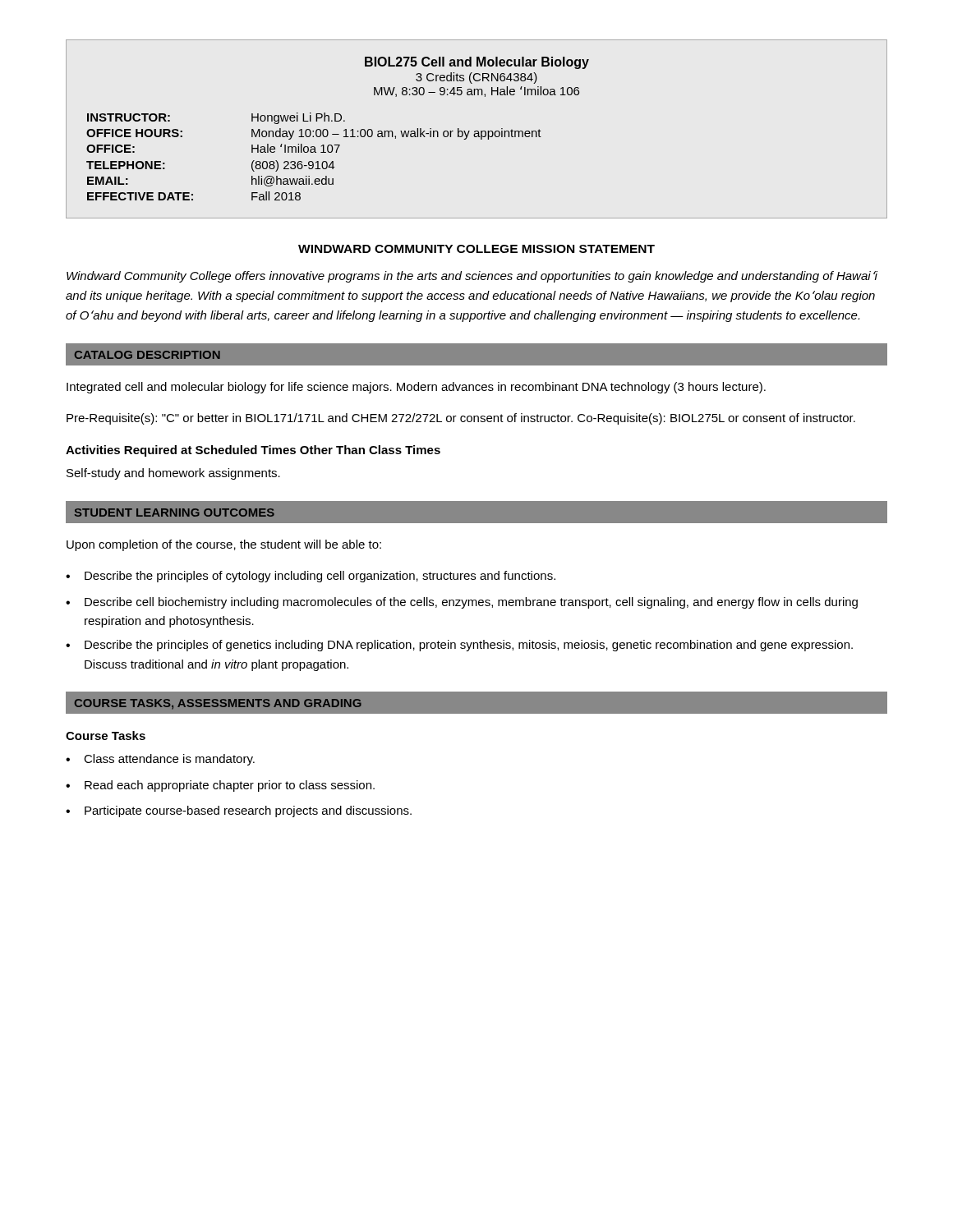The height and width of the screenshot is (1232, 953).
Task: Select the text that reads "Self-study and homework assignments."
Action: tap(173, 473)
